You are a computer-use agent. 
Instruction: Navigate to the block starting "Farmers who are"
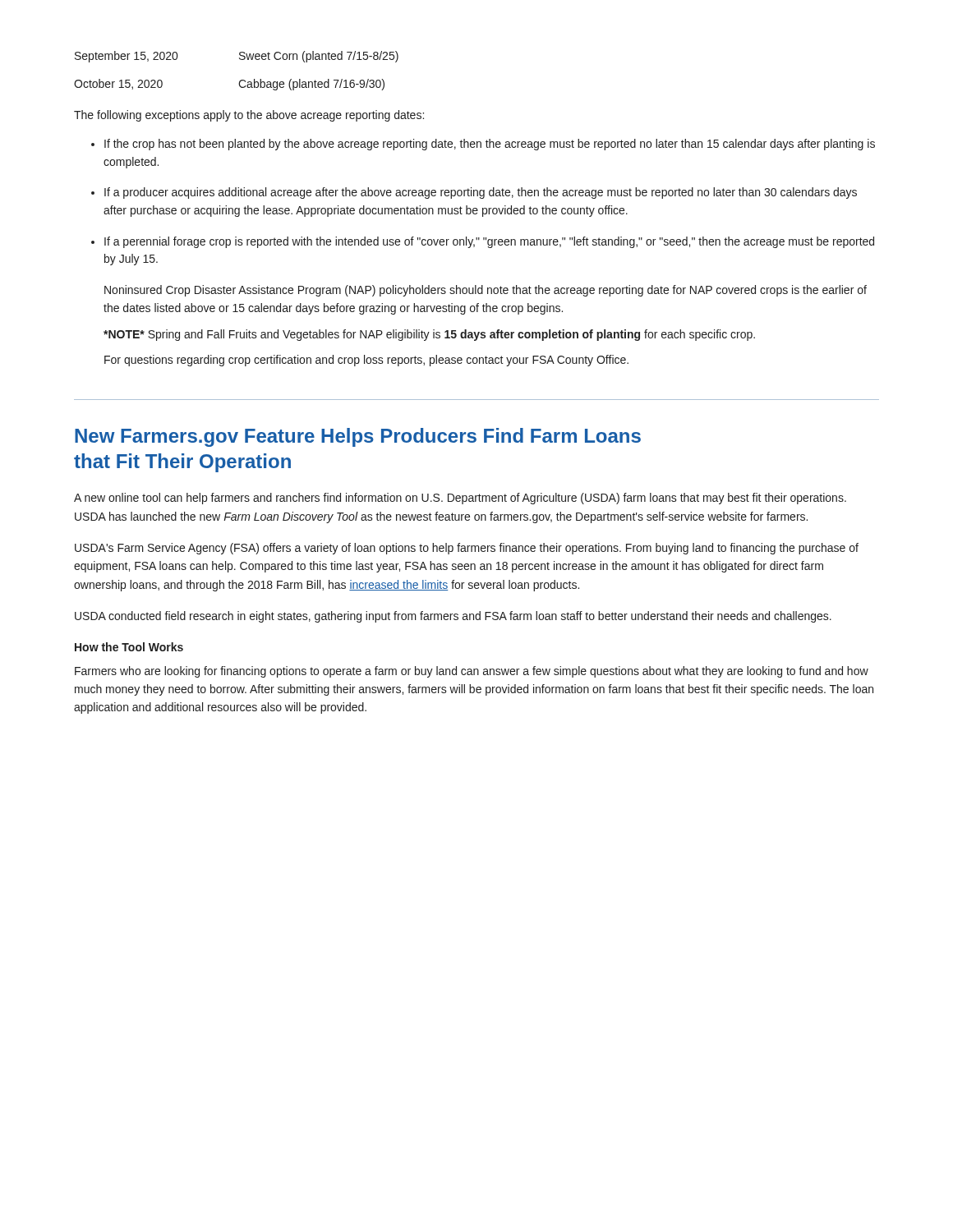pyautogui.click(x=474, y=689)
